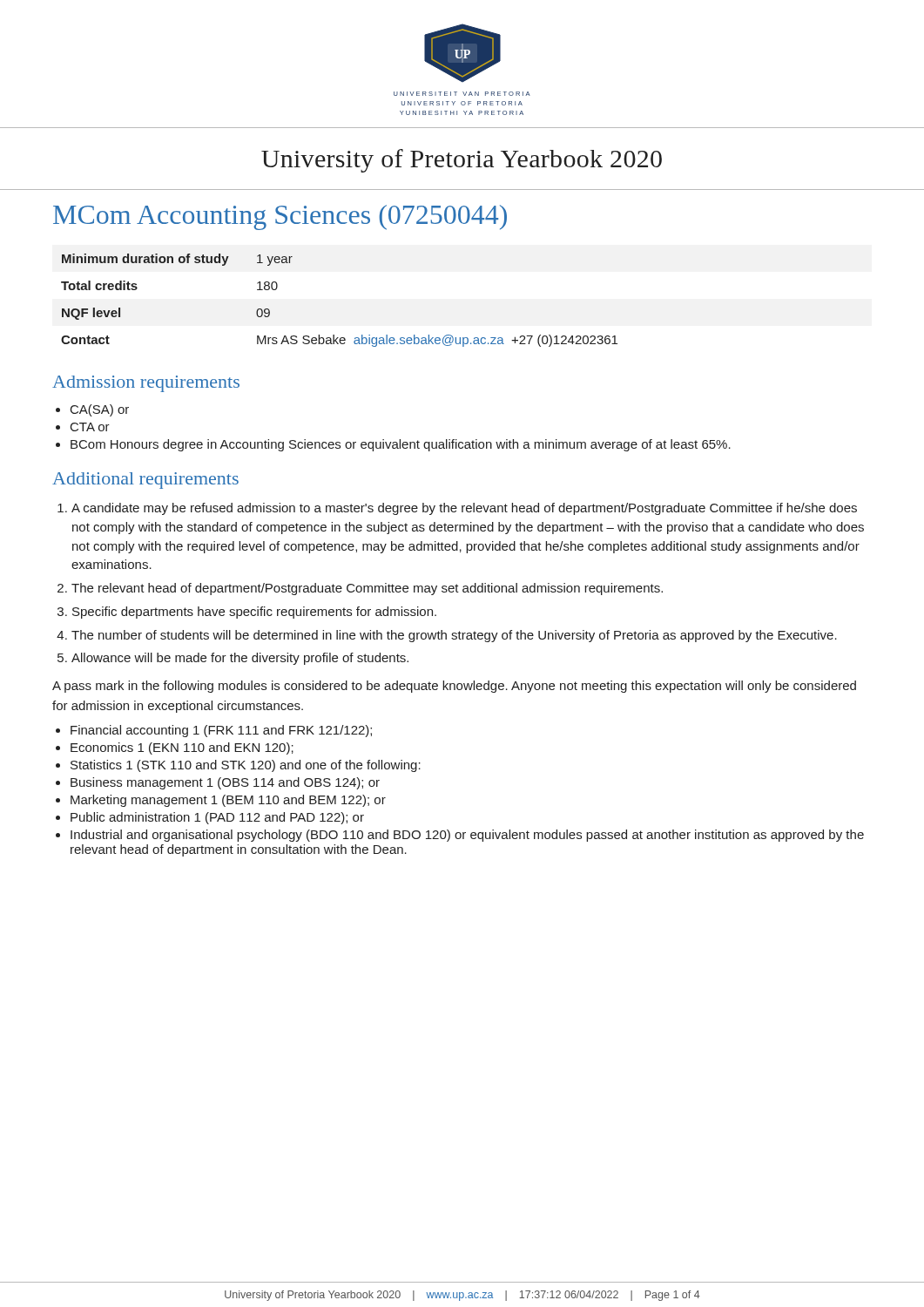Viewport: 924px width, 1307px height.
Task: Click the passage that begins "Business management 1 (OBS 114"
Action: click(225, 782)
